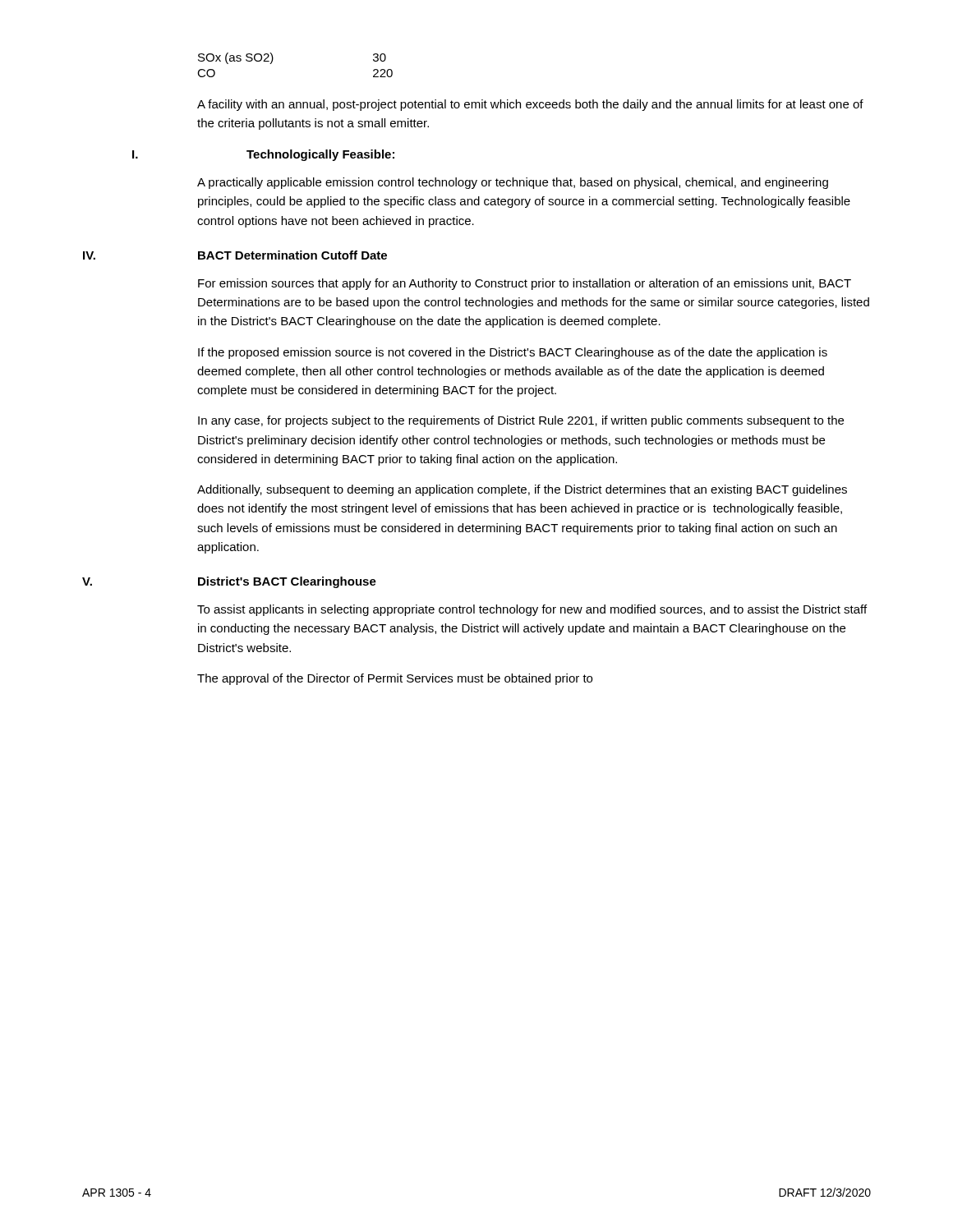Click on the text block containing "The approval of the"
The width and height of the screenshot is (953, 1232).
tap(395, 678)
